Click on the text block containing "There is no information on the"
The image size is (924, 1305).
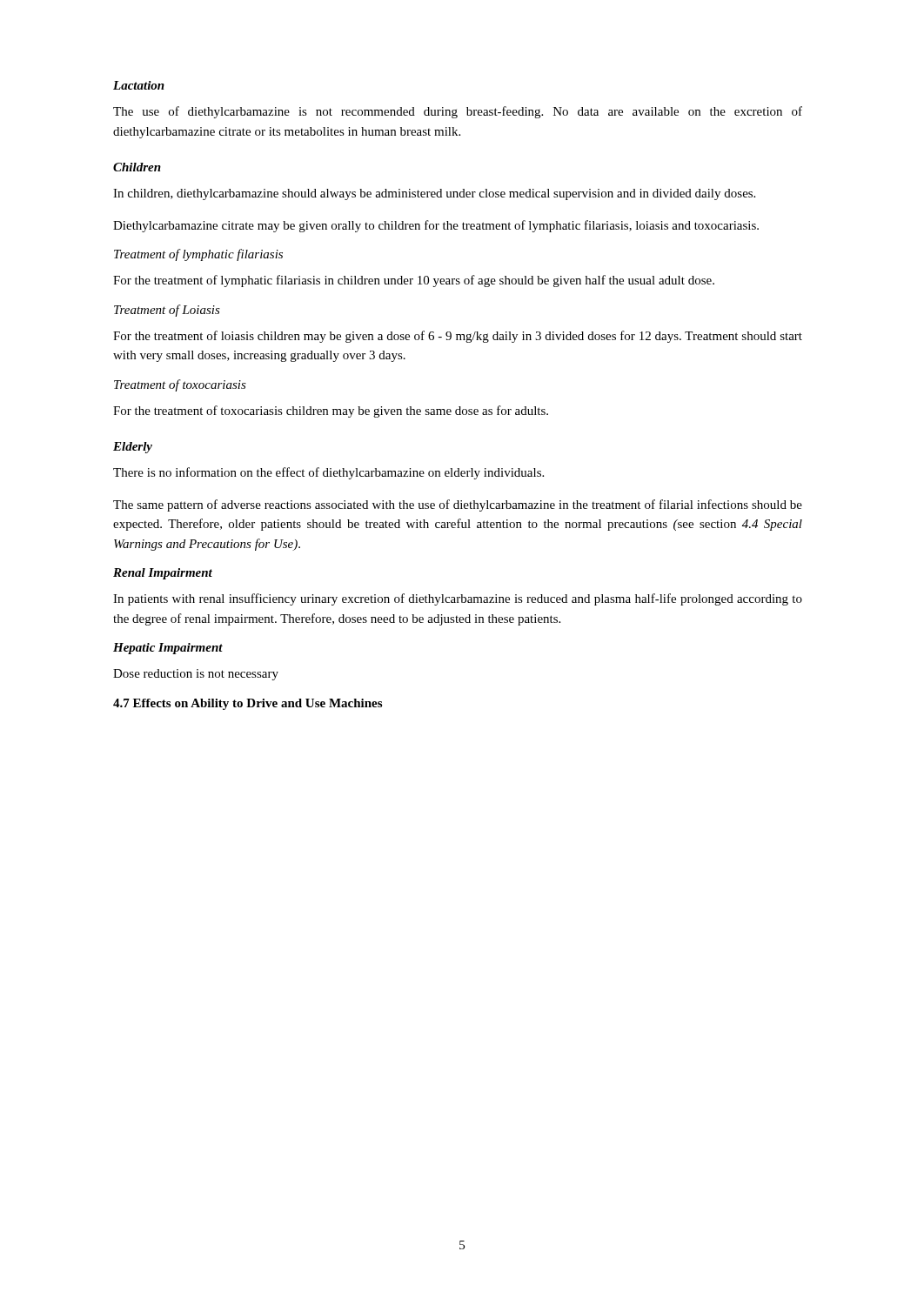[329, 472]
